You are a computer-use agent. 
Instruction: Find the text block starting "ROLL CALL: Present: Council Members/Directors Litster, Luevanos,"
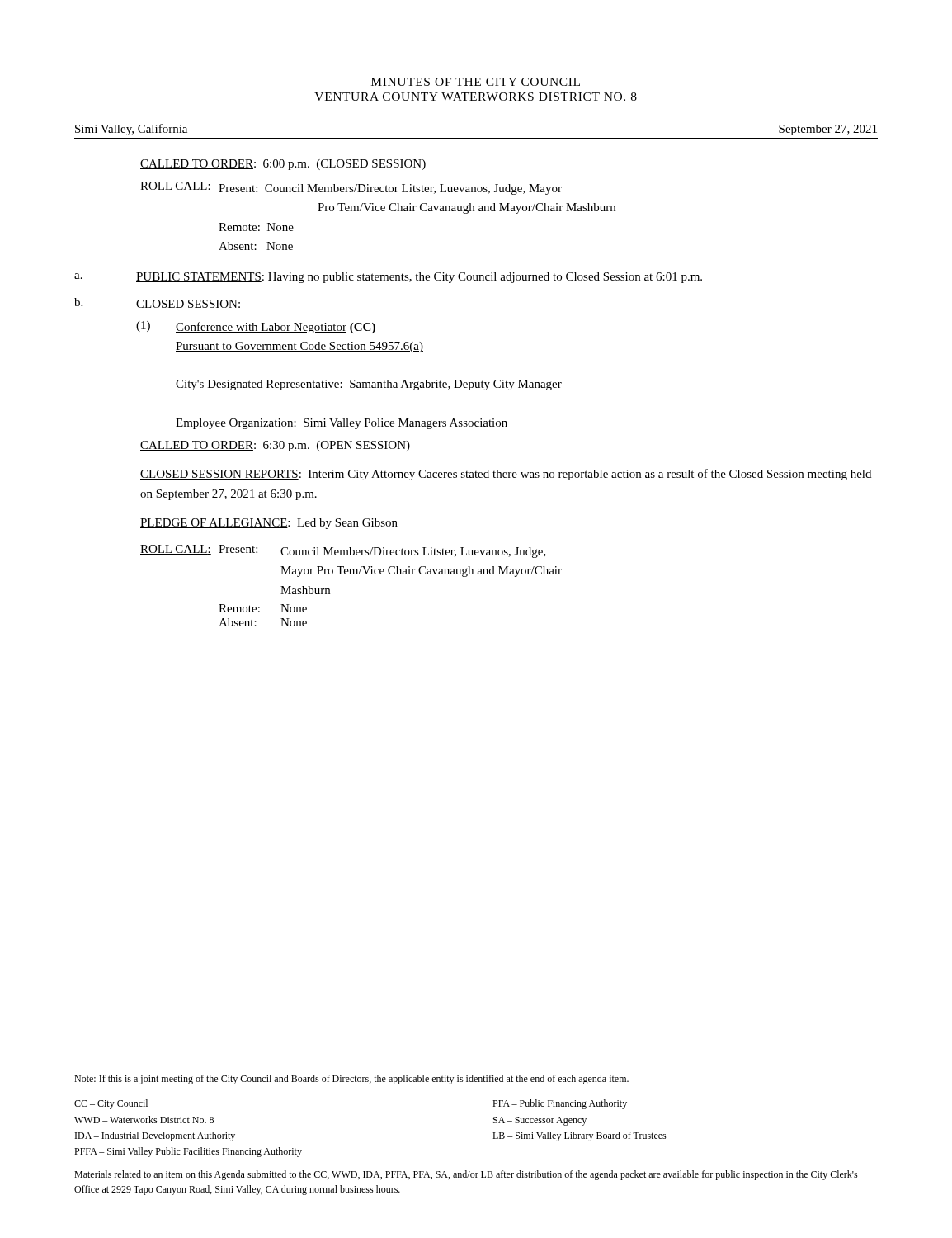[509, 586]
